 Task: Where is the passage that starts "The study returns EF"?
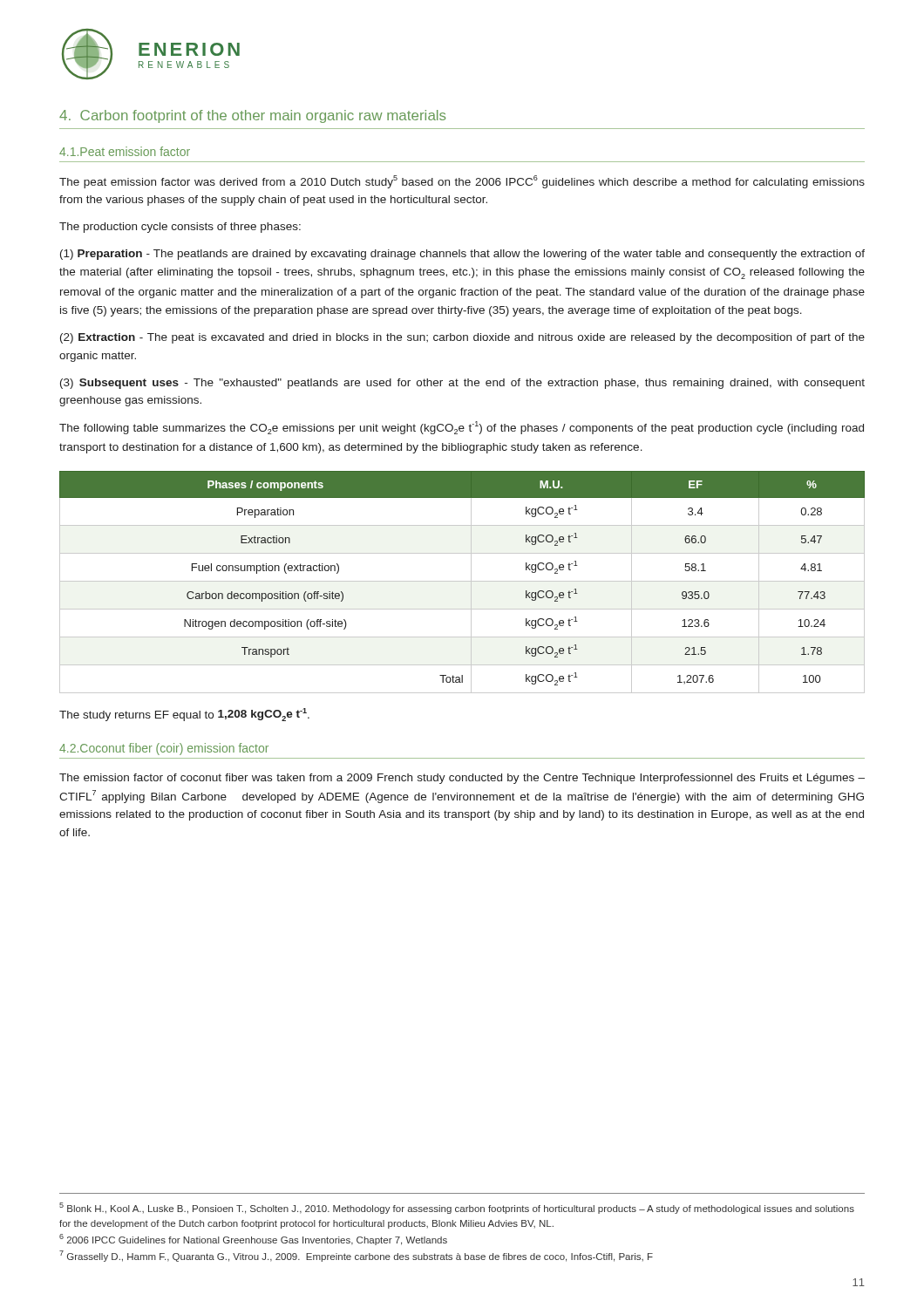point(184,715)
